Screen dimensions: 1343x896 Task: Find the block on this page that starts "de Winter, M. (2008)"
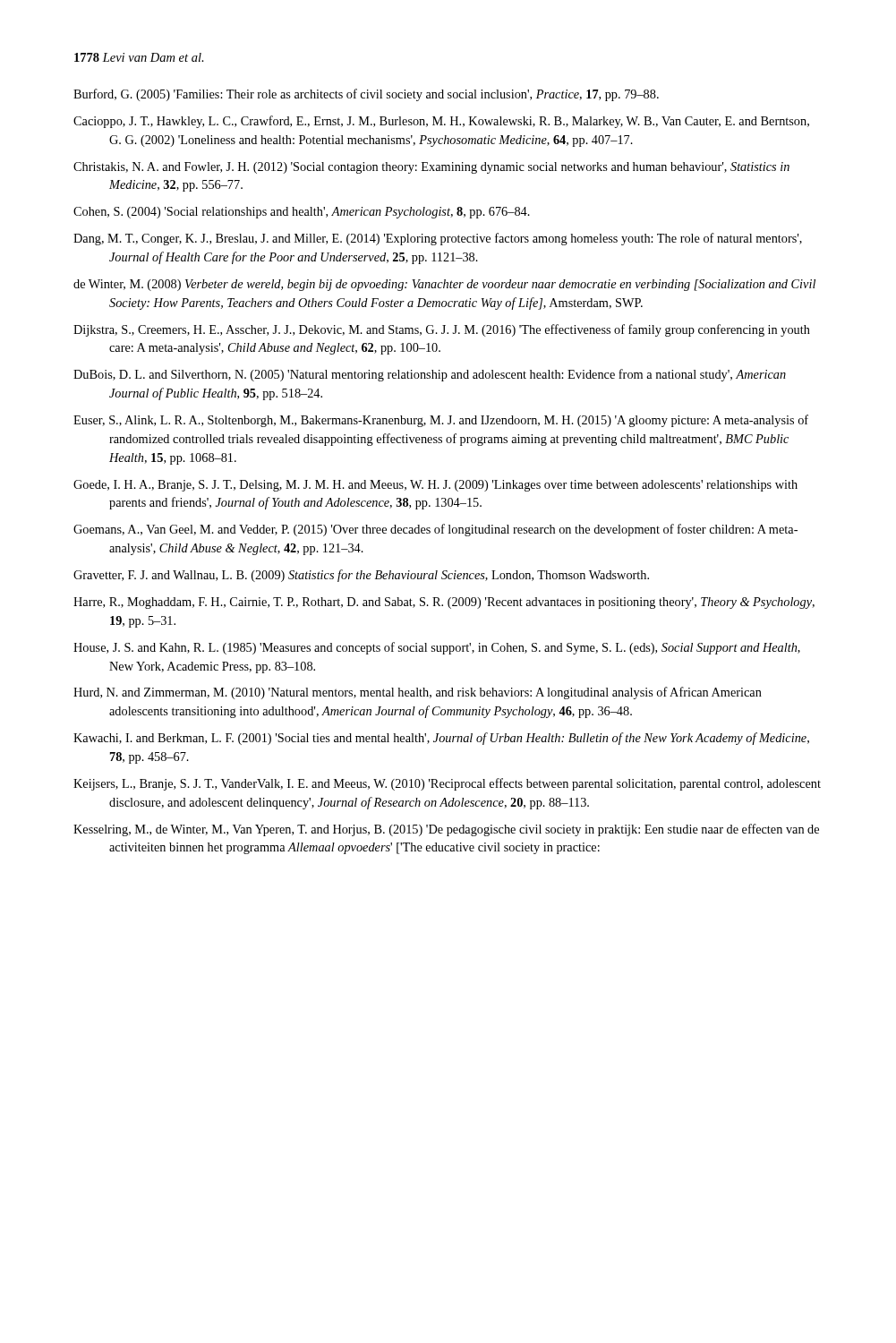445,293
